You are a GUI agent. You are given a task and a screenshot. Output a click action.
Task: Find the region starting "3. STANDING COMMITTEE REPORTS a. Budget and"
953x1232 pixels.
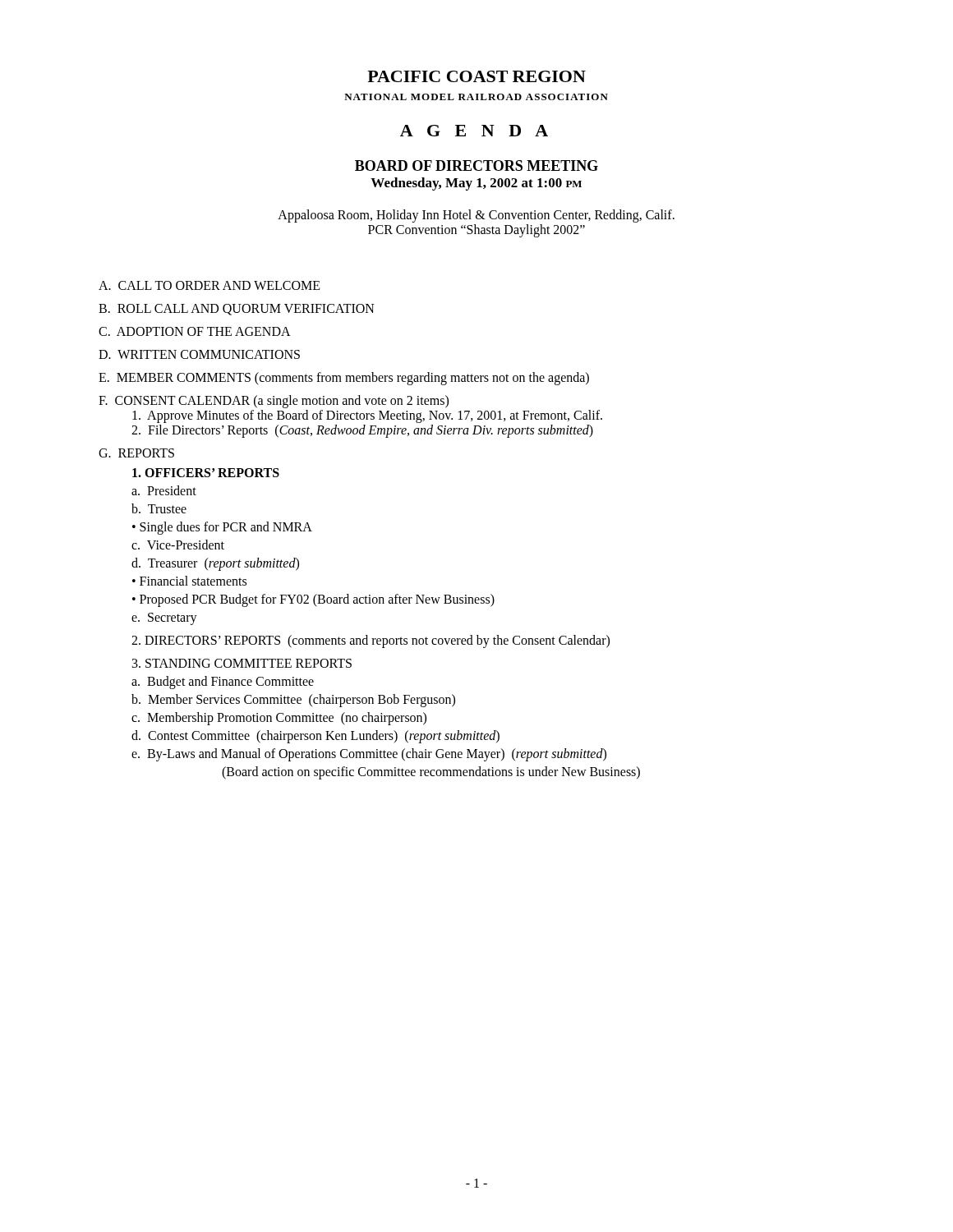tap(242, 663)
